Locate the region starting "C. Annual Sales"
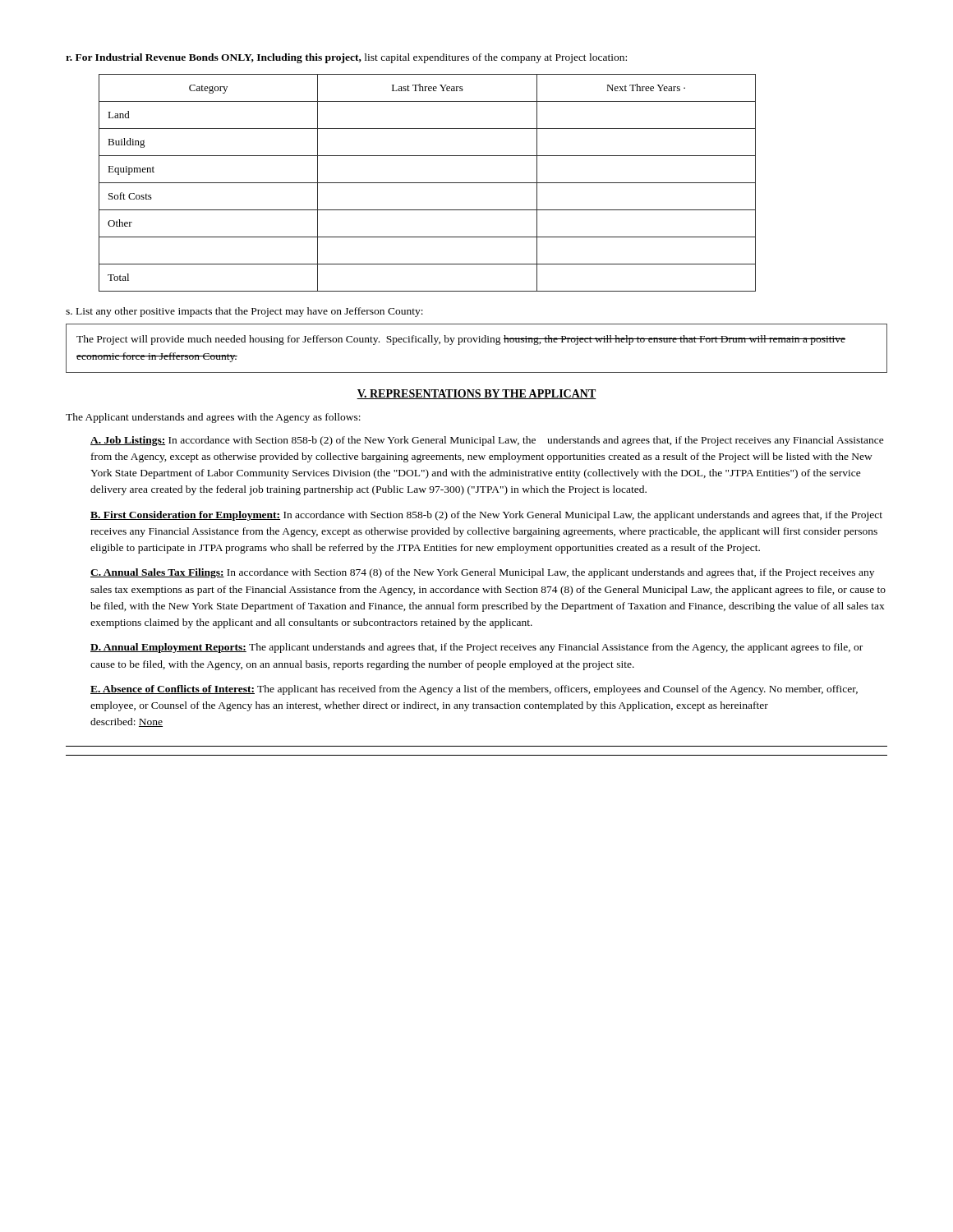953x1232 pixels. pyautogui.click(x=488, y=597)
